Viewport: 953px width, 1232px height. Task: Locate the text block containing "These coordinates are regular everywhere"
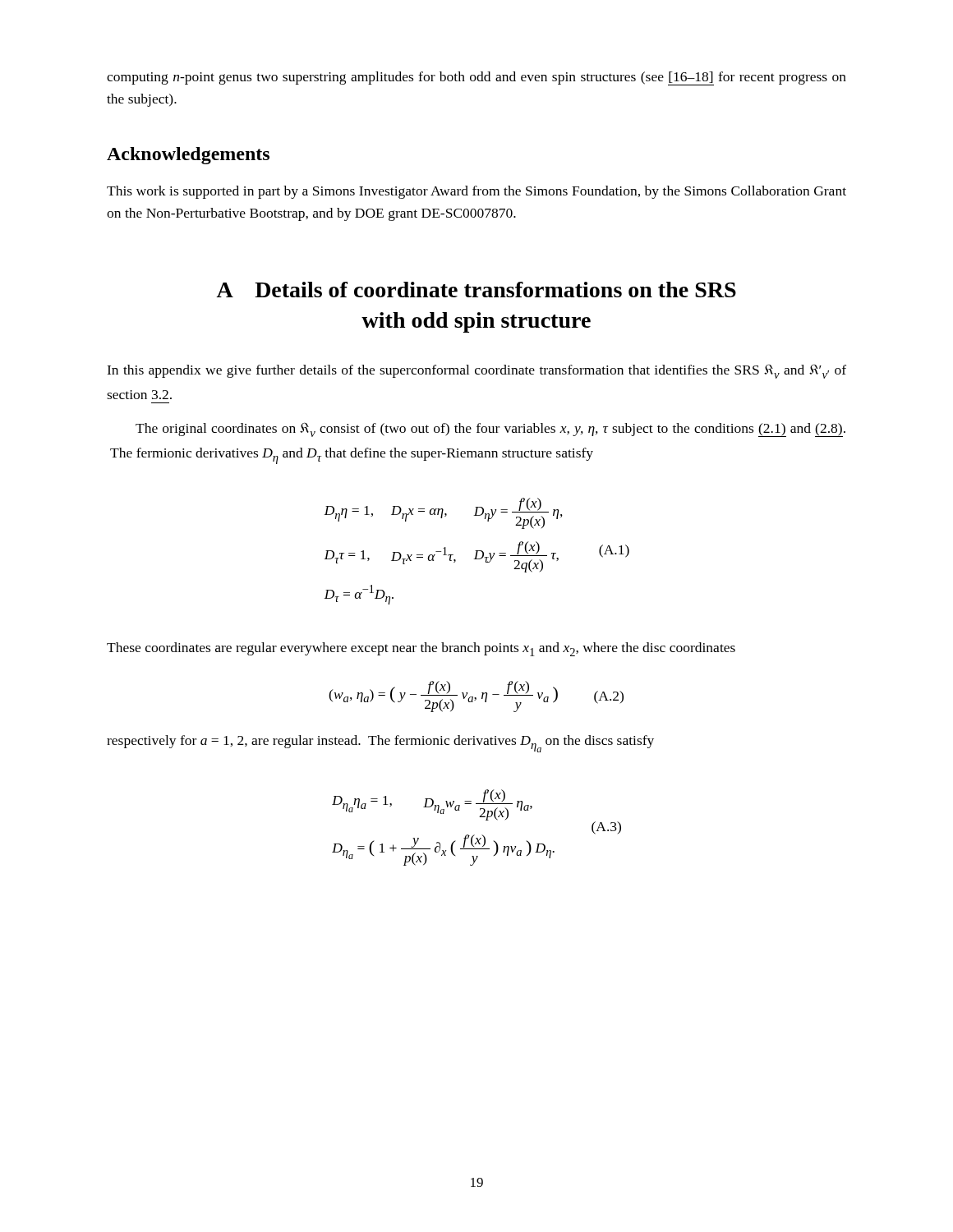click(421, 649)
